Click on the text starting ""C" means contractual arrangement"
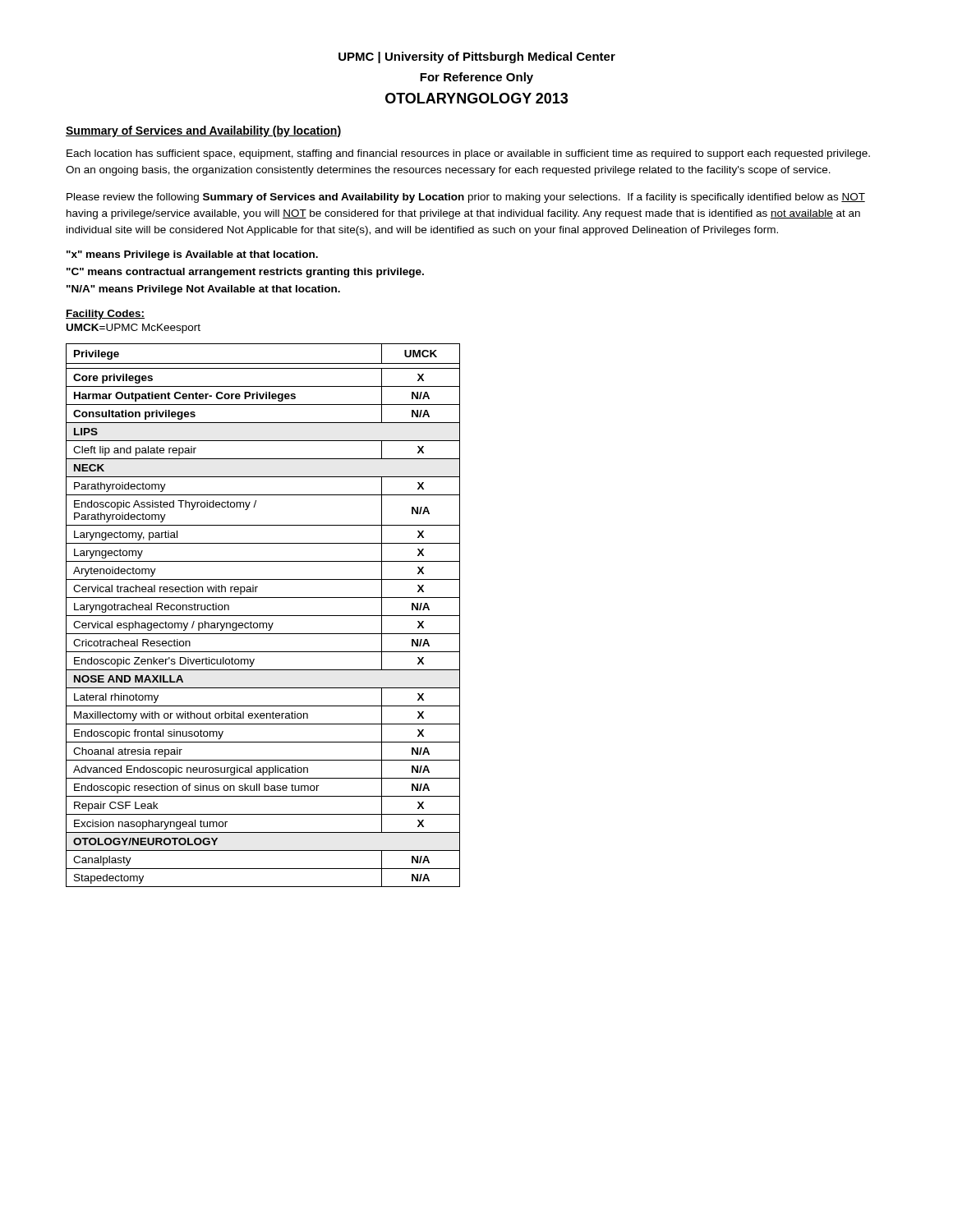The height and width of the screenshot is (1232, 953). click(x=245, y=272)
